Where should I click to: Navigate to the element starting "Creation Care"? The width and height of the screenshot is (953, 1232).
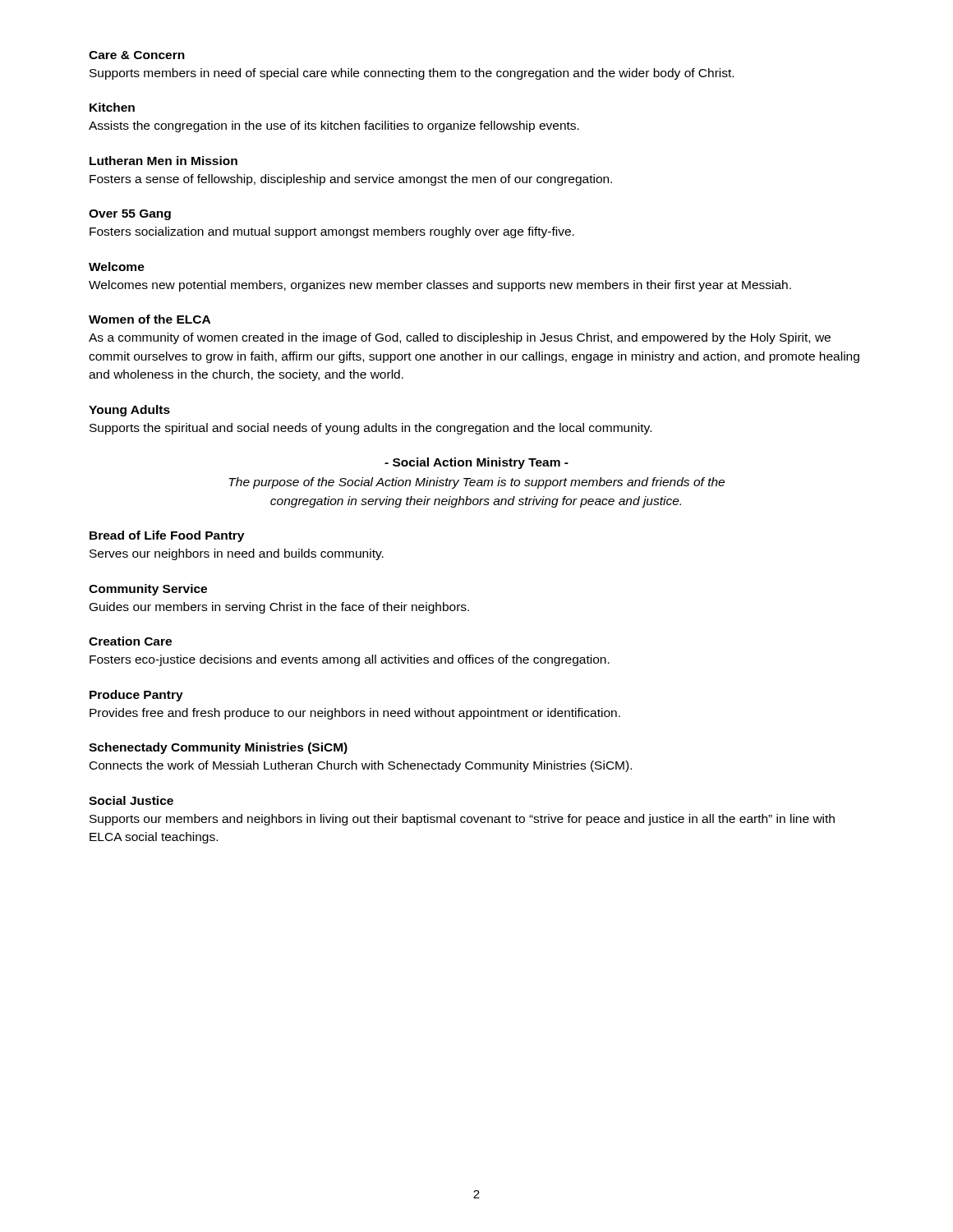click(130, 641)
